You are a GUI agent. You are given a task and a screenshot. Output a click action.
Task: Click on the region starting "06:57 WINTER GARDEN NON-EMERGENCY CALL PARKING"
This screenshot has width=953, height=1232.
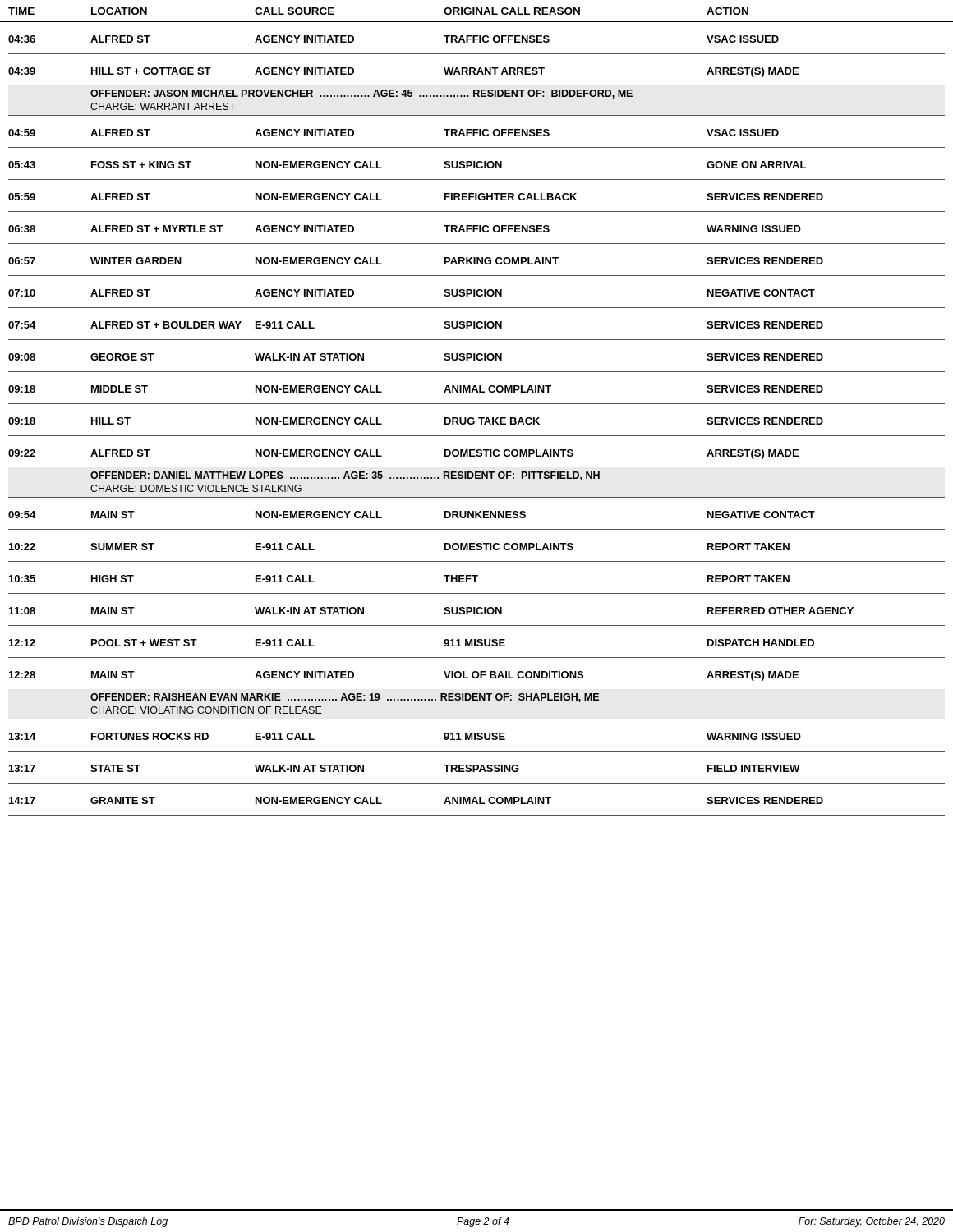pyautogui.click(x=476, y=260)
